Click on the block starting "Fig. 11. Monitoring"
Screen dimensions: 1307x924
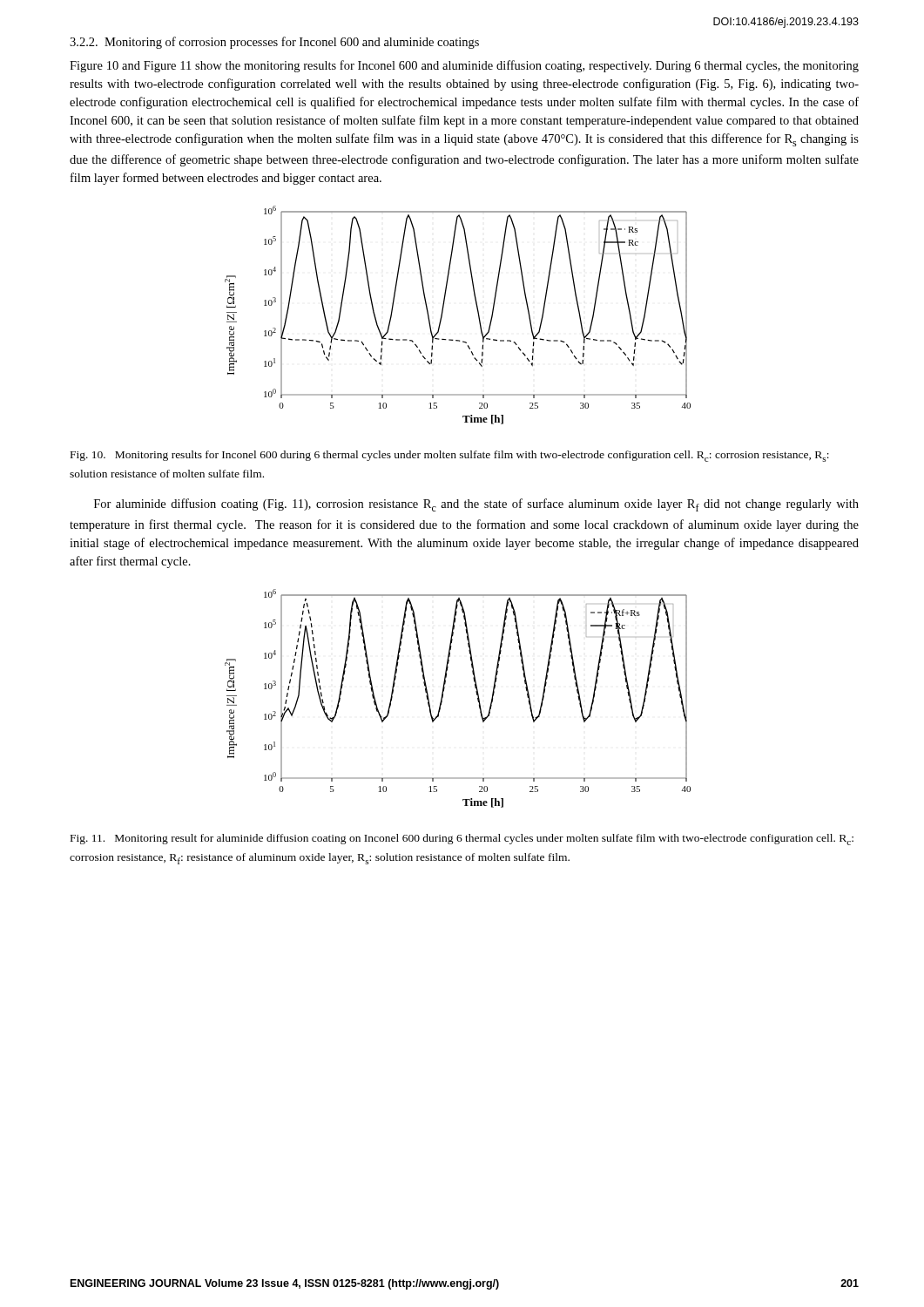[x=462, y=849]
